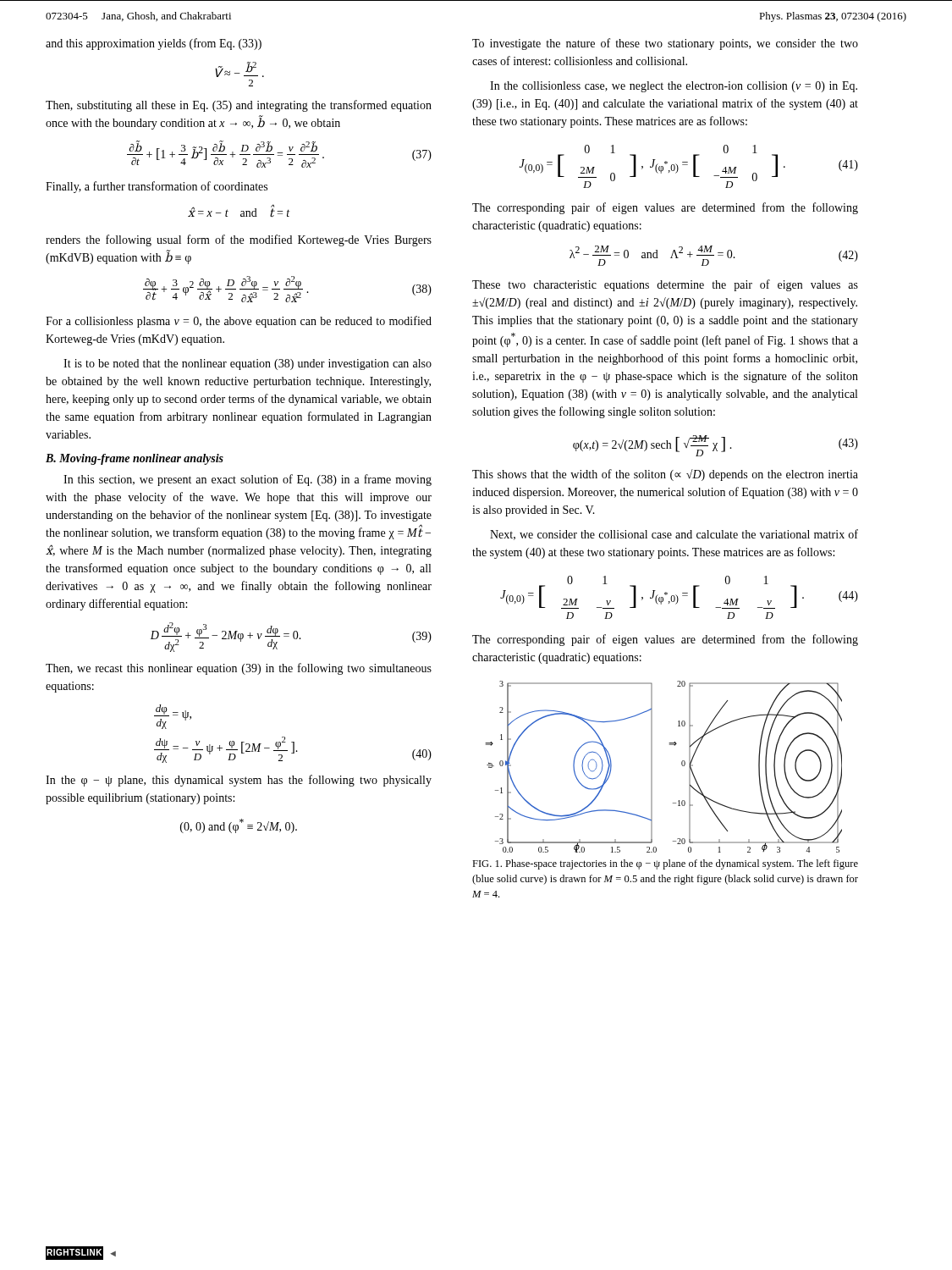This screenshot has height=1270, width=952.
Task: Point to the region starting "φ(x,t) = 2√(2M) sech [ √2MD"
Action: coord(665,443)
